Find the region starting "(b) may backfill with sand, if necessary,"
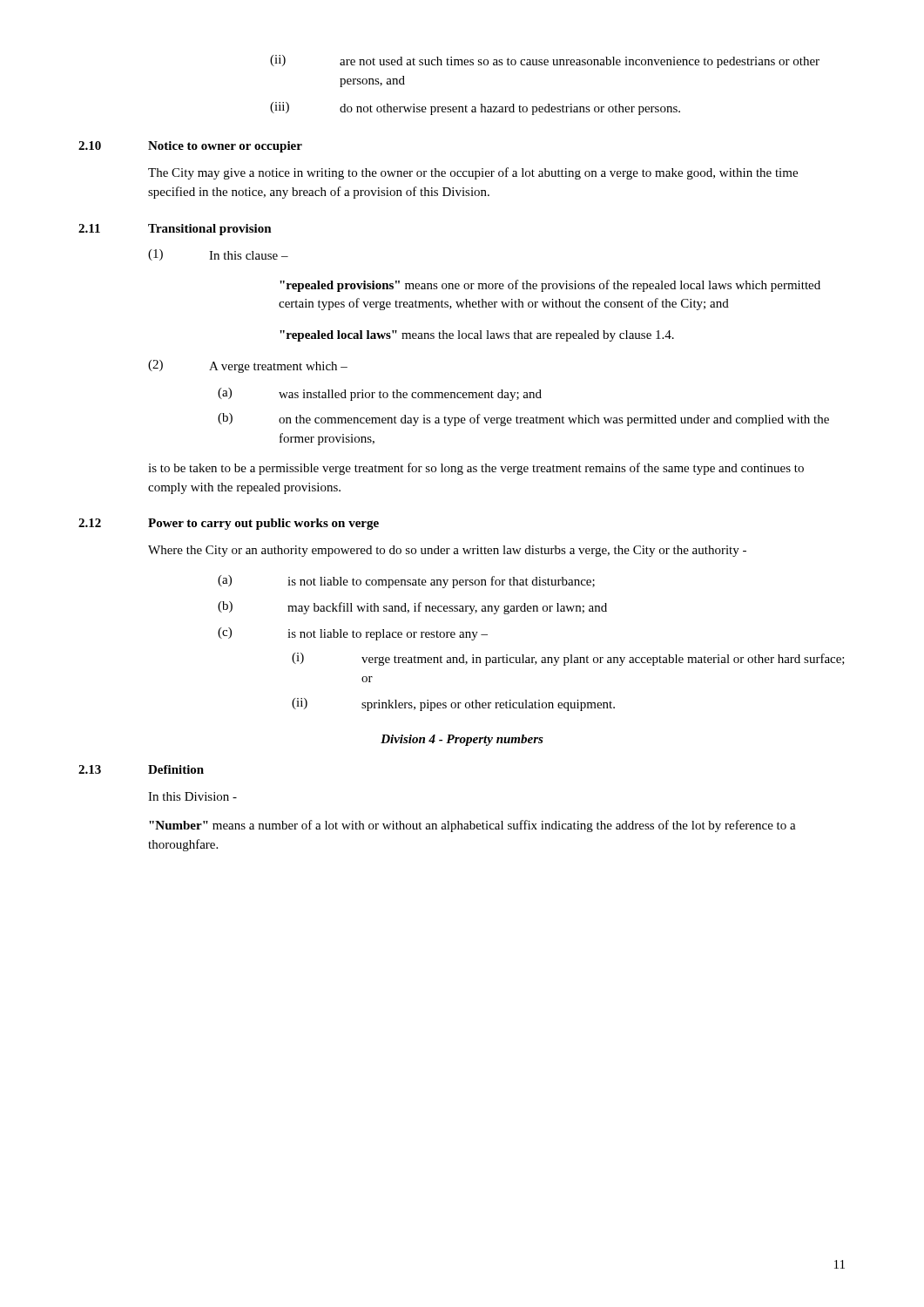 [x=532, y=608]
